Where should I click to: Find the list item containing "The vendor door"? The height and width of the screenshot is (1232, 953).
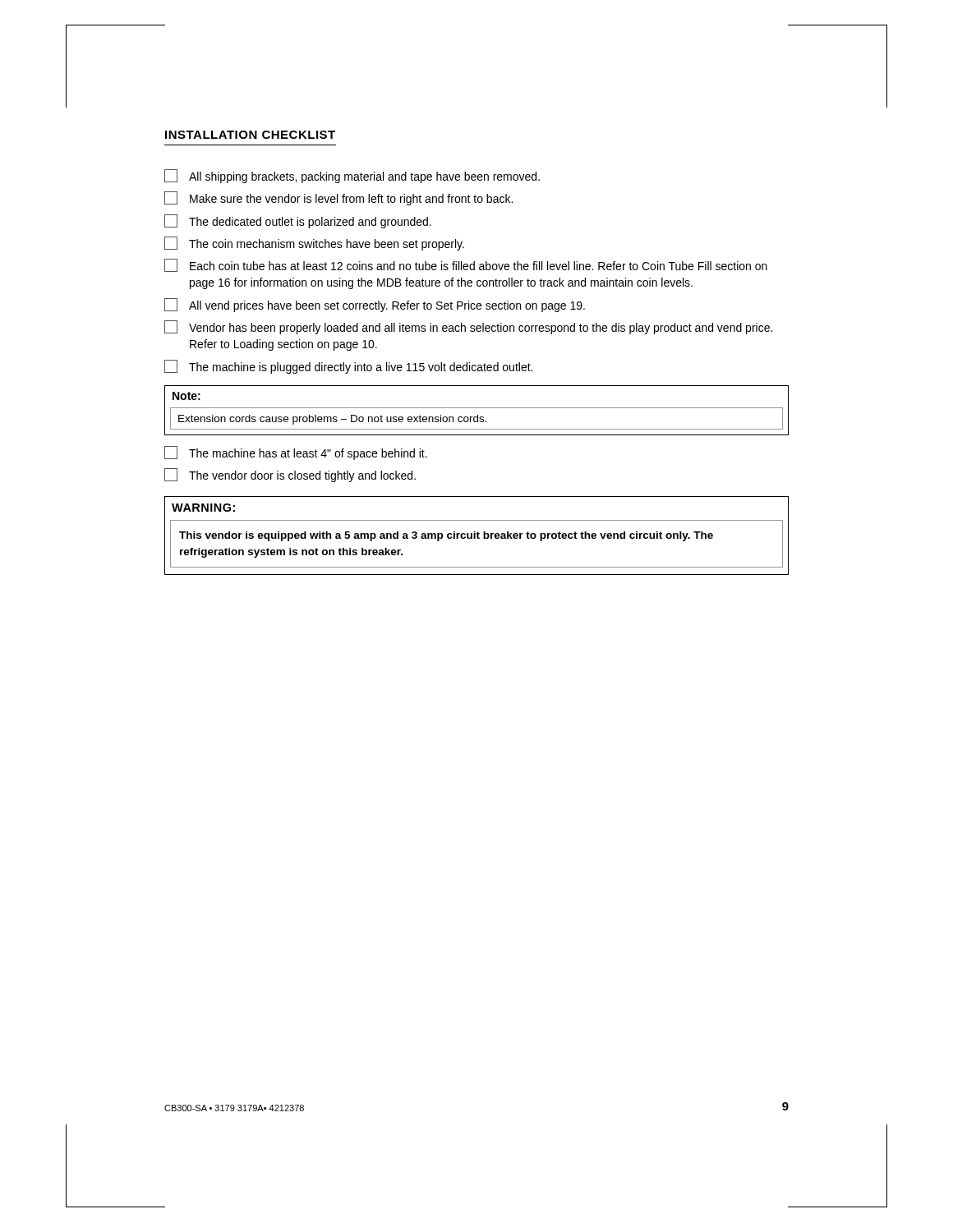[x=290, y=476]
